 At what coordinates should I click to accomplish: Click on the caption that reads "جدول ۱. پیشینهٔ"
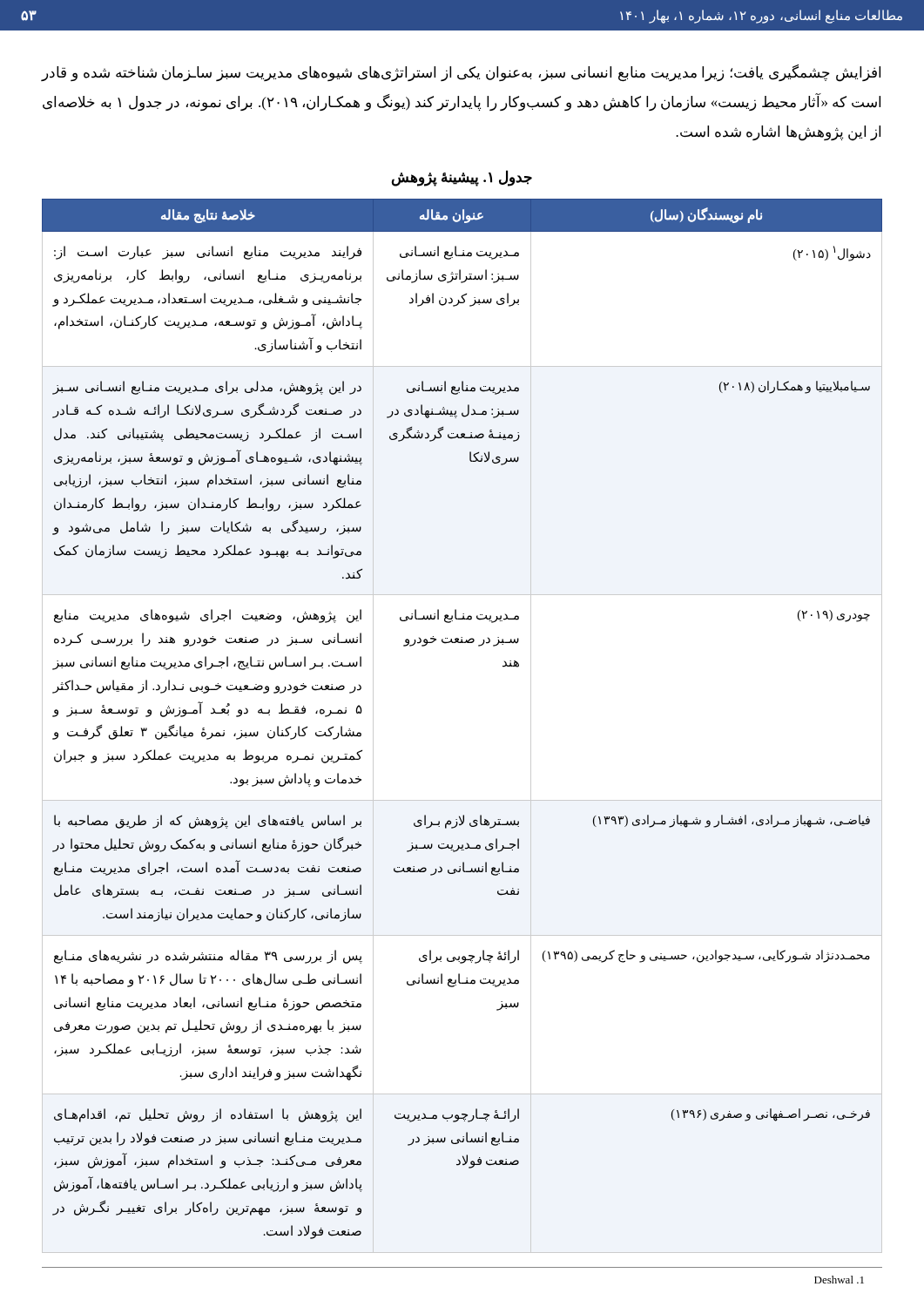coord(462,177)
